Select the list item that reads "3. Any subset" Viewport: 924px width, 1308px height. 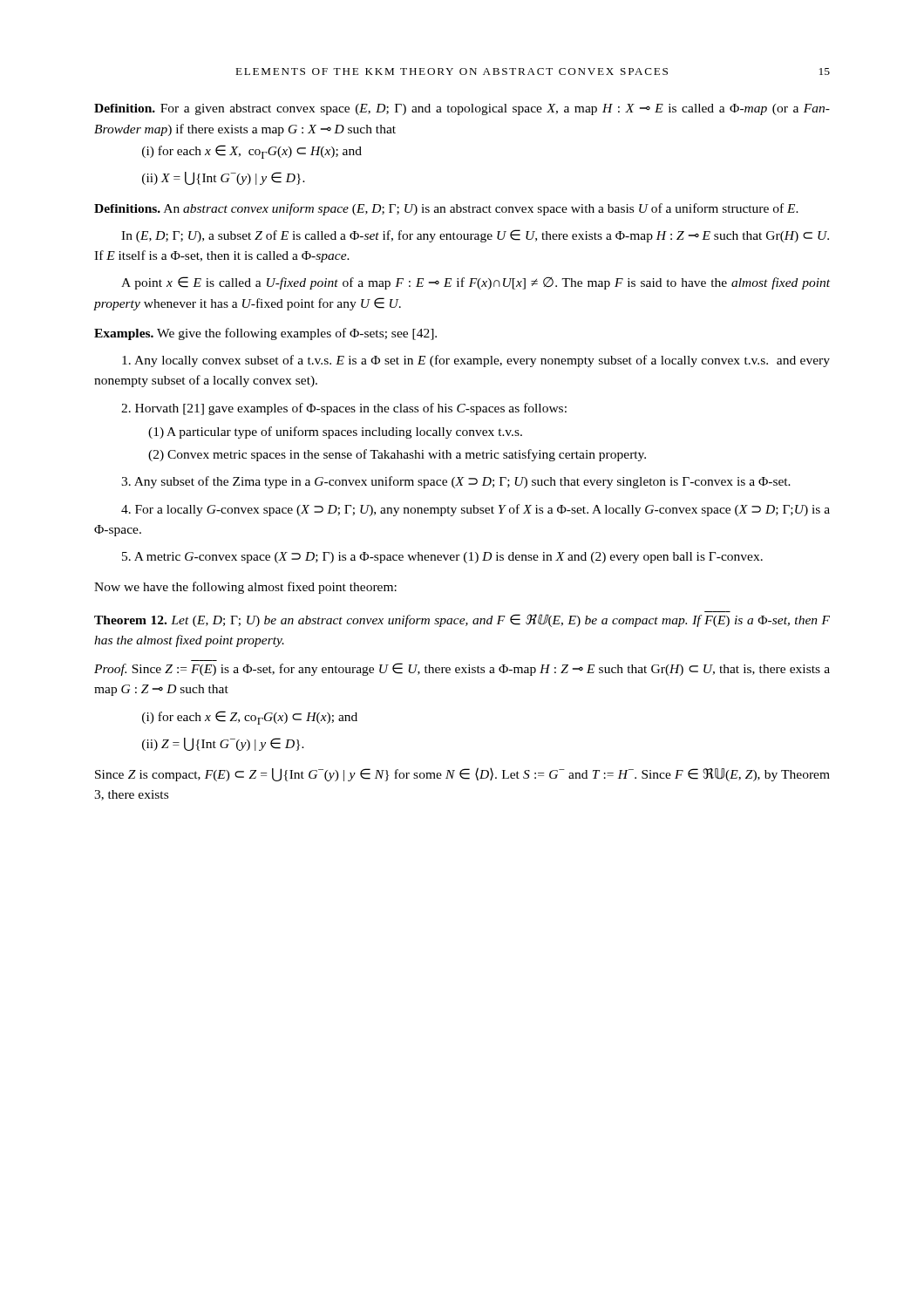point(462,481)
